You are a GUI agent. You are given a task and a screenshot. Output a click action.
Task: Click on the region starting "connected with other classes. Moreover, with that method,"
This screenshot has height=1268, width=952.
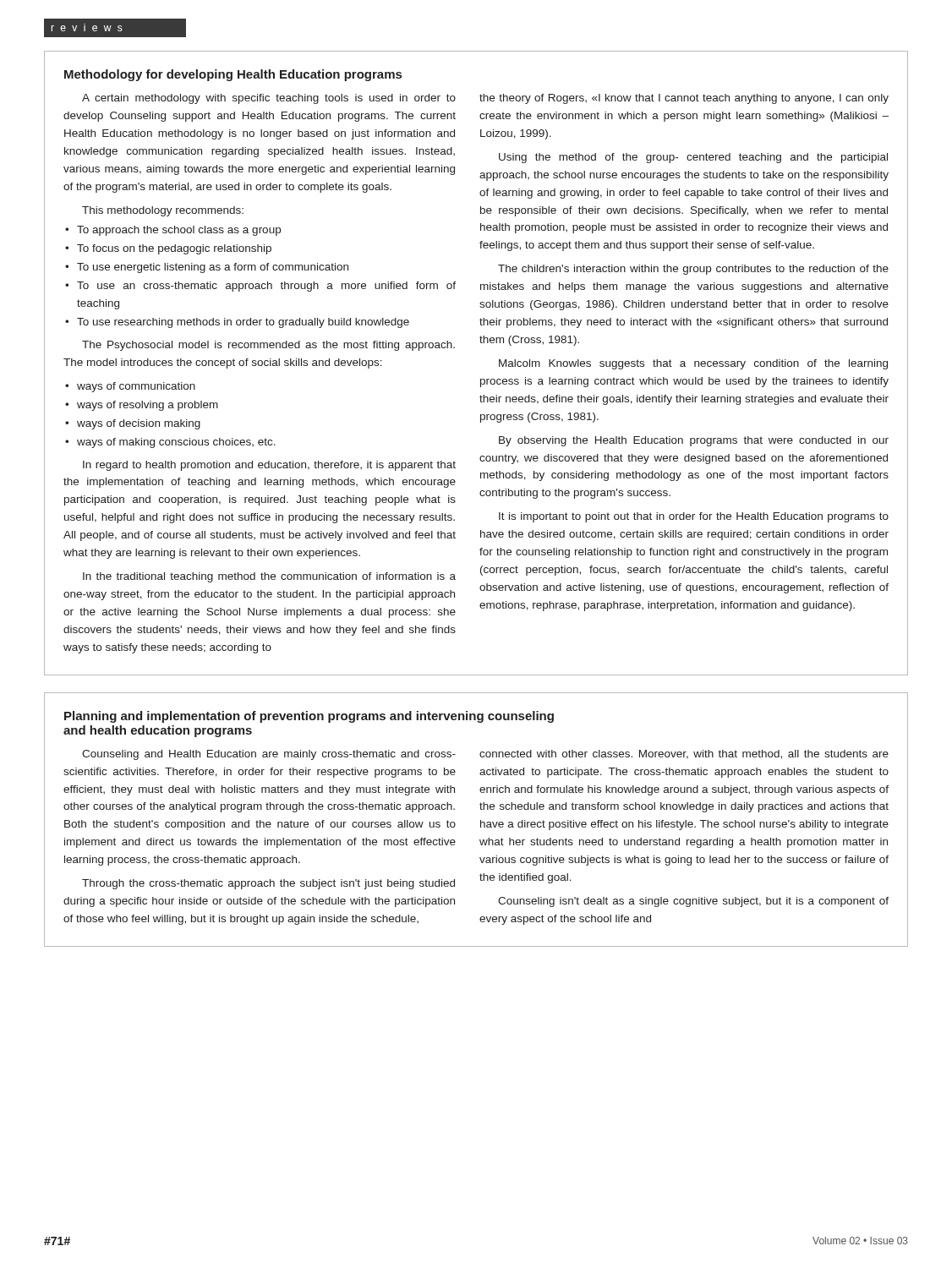684,815
